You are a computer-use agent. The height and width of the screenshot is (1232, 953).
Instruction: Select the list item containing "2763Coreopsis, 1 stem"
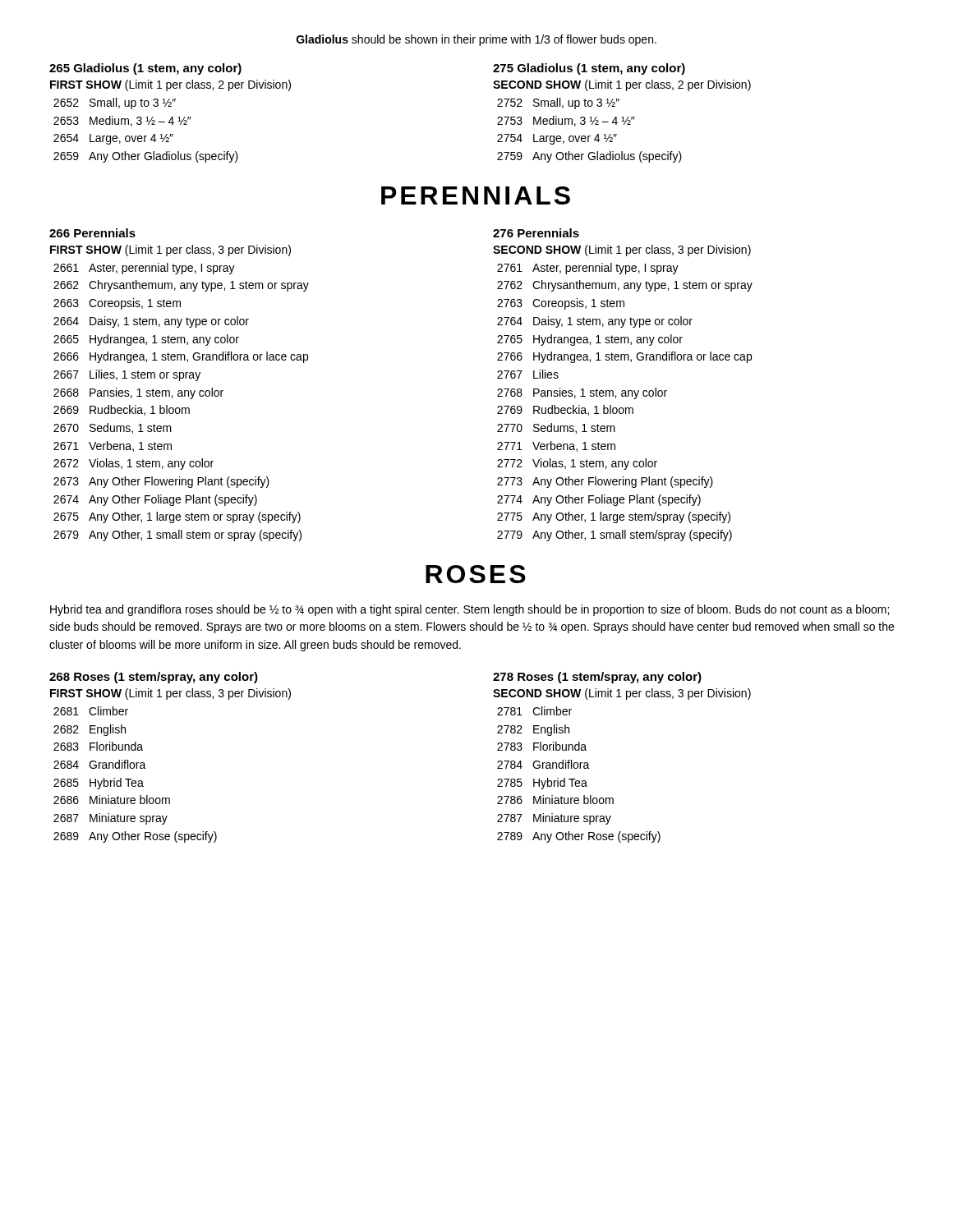559,304
